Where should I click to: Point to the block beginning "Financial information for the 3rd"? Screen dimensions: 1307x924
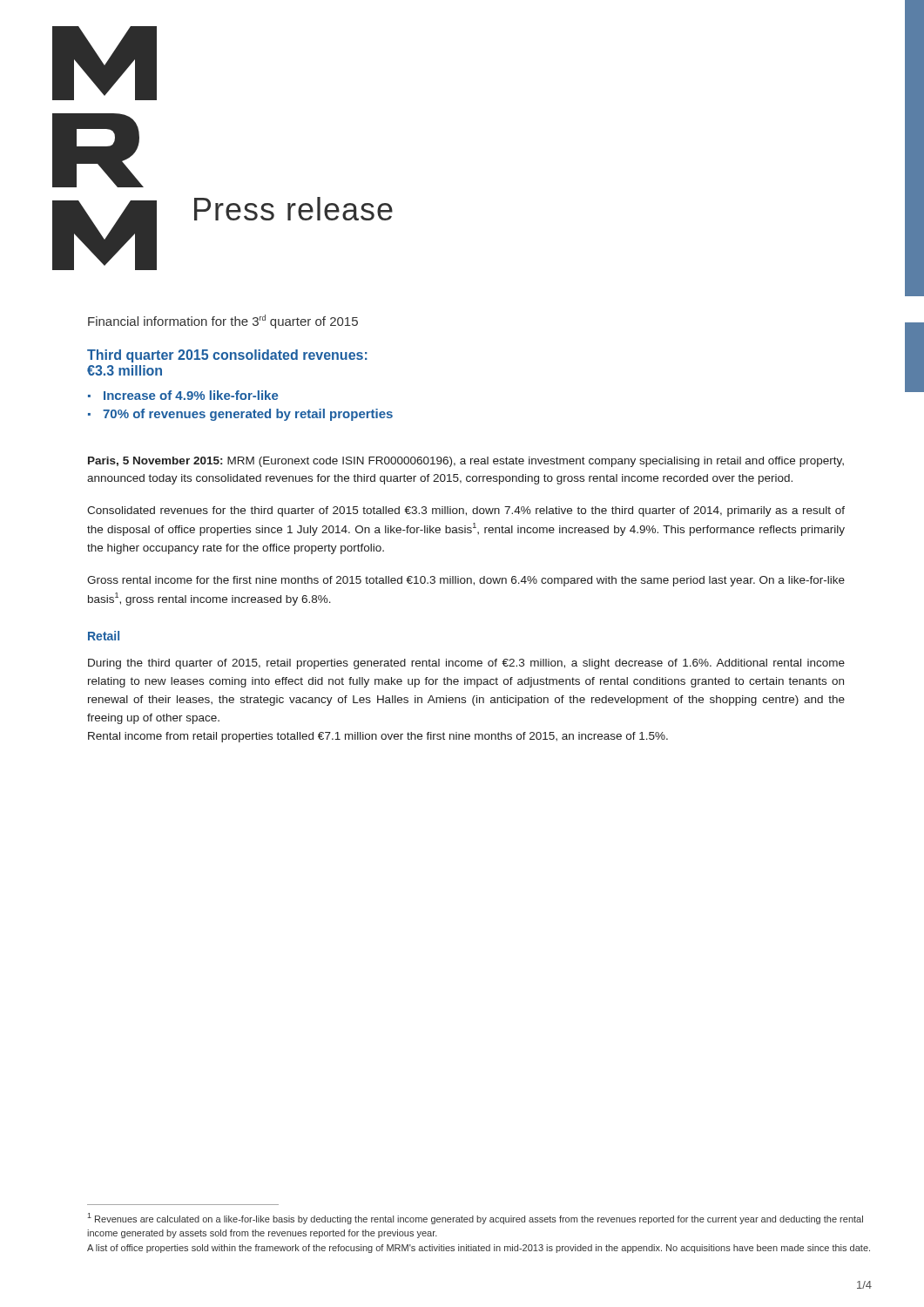click(223, 321)
